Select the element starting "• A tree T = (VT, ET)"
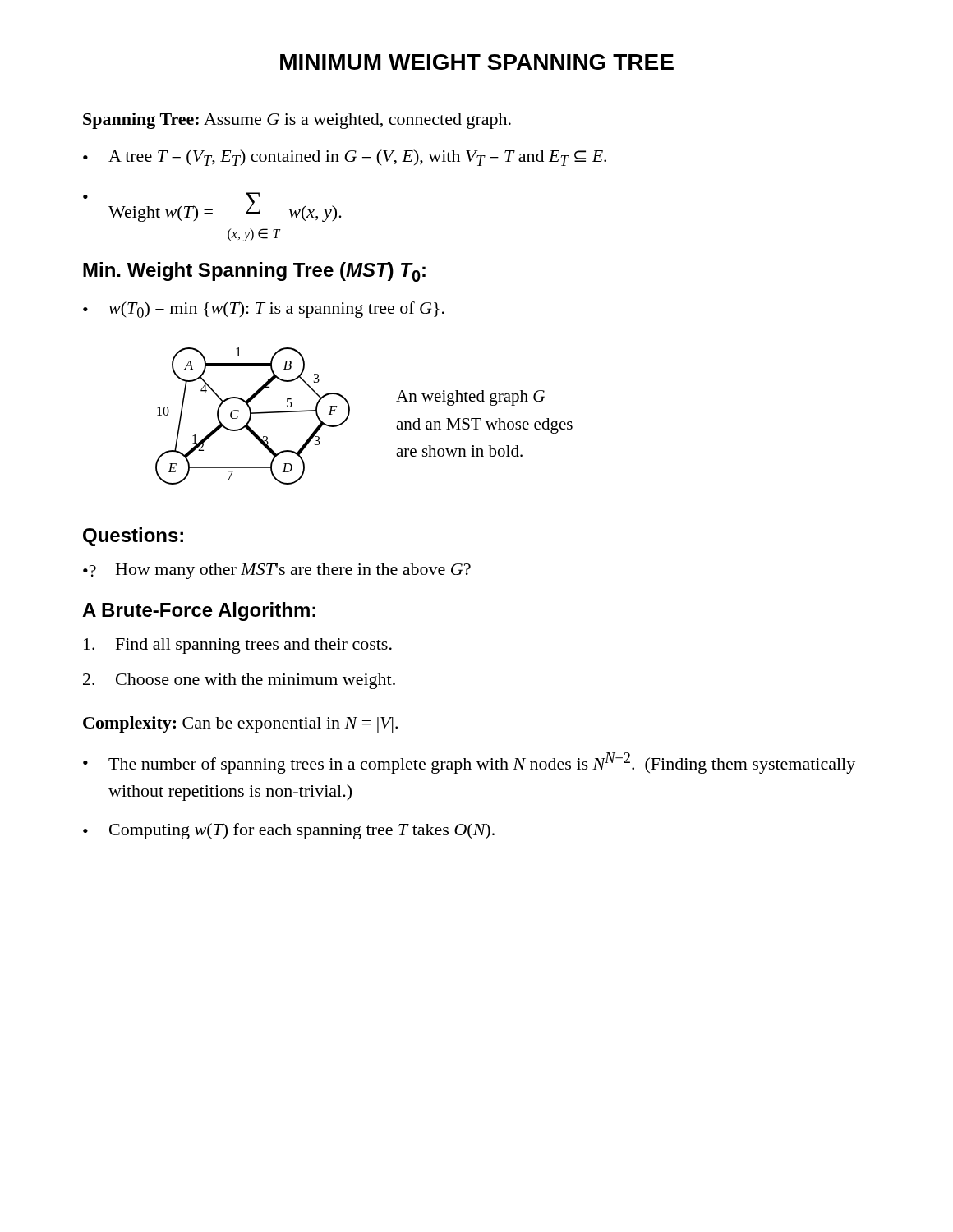This screenshot has height=1232, width=953. click(x=345, y=158)
